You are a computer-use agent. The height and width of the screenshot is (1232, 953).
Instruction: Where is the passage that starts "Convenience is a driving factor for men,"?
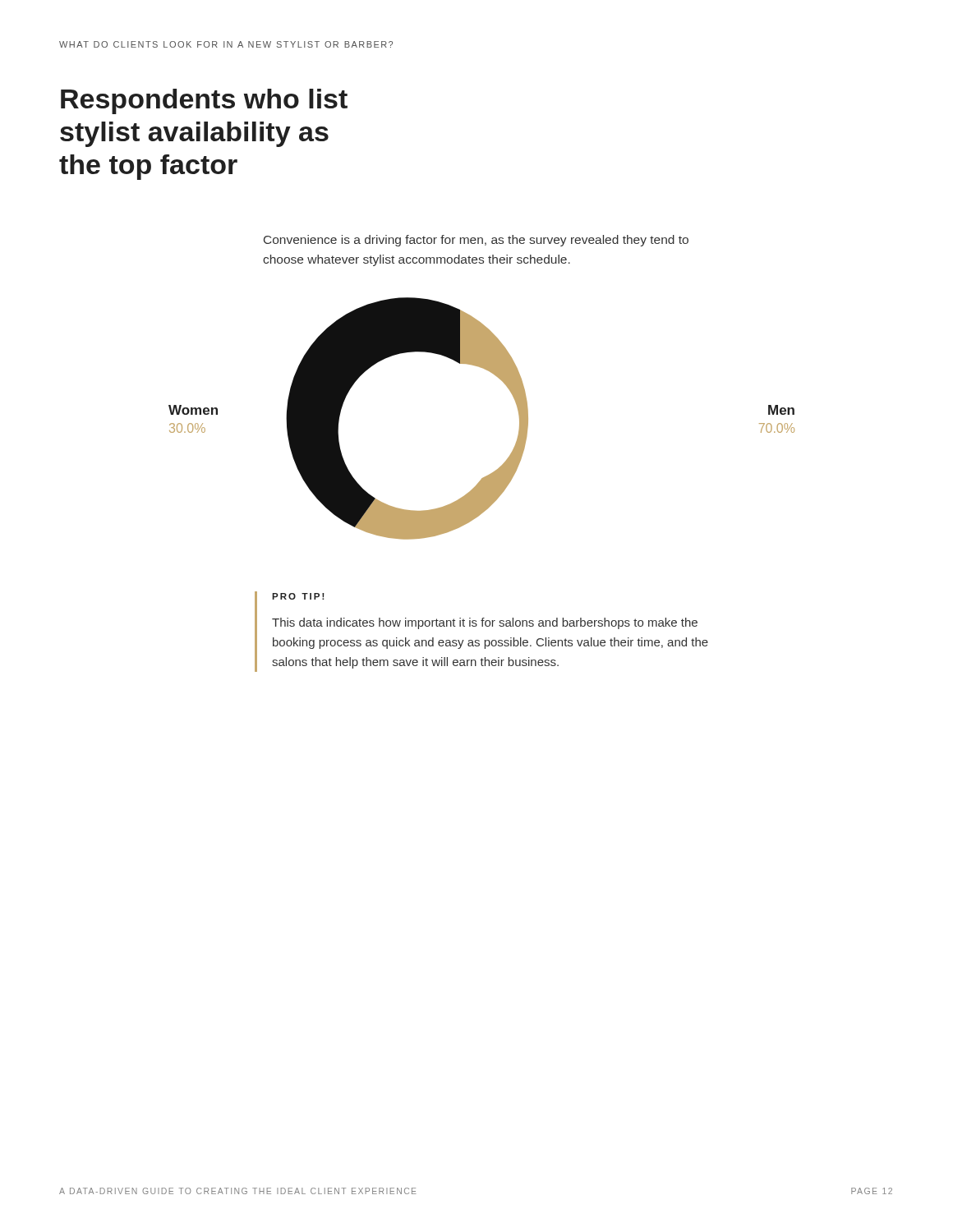pos(476,249)
